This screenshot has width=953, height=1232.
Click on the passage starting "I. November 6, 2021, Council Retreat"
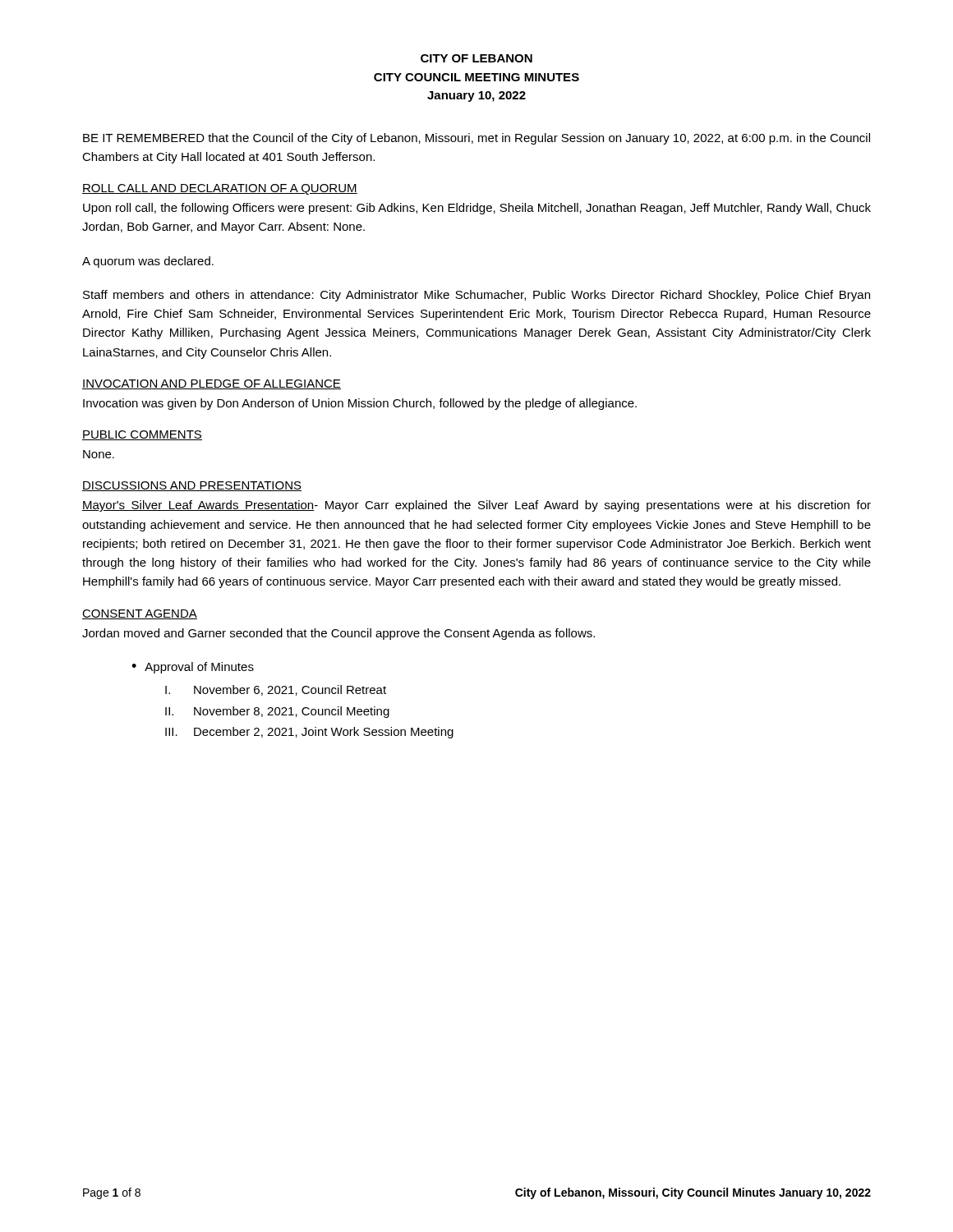pos(275,690)
